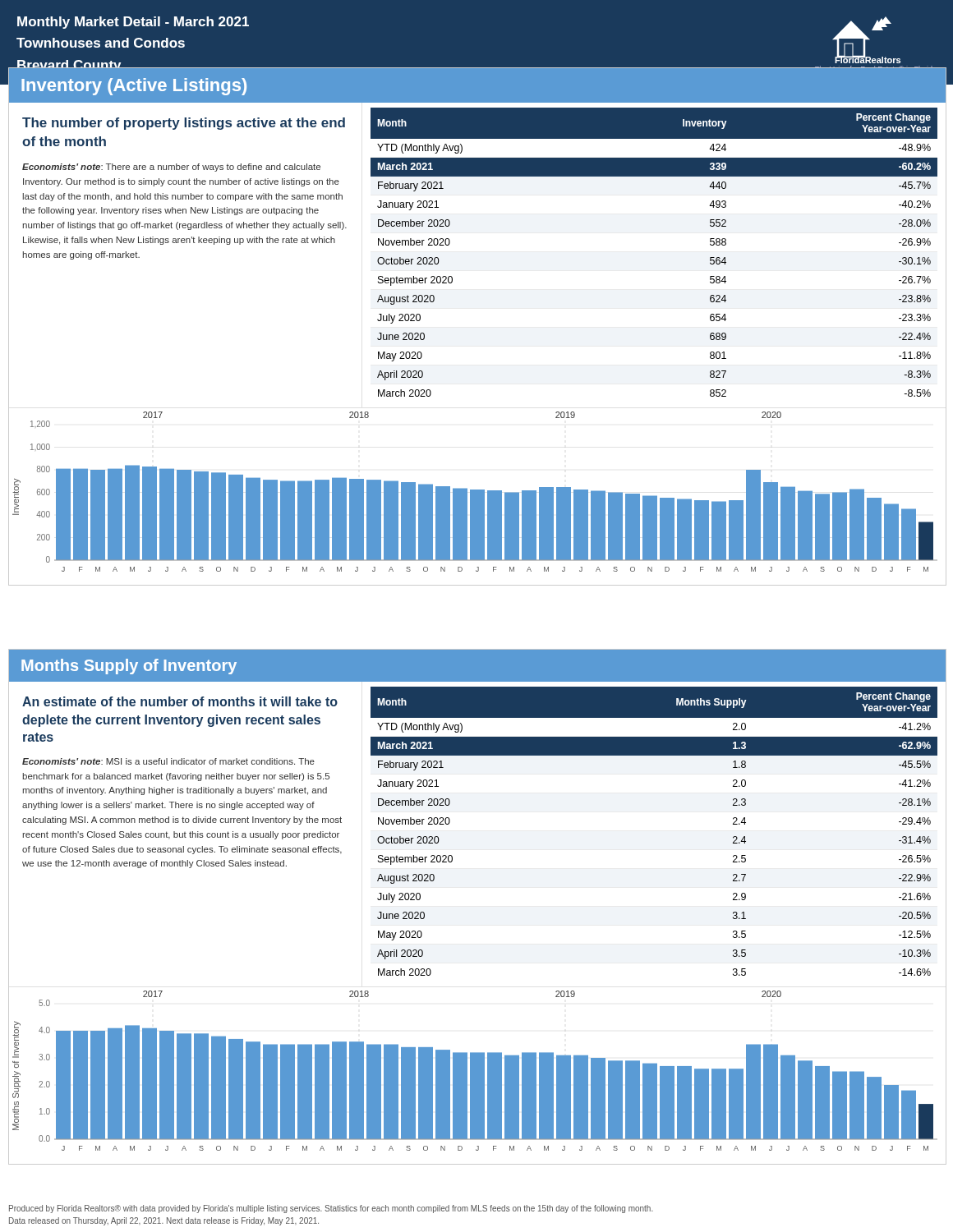
Task: Locate the block of text that opens with "Economists' note: There are a number of ways"
Action: [x=185, y=210]
